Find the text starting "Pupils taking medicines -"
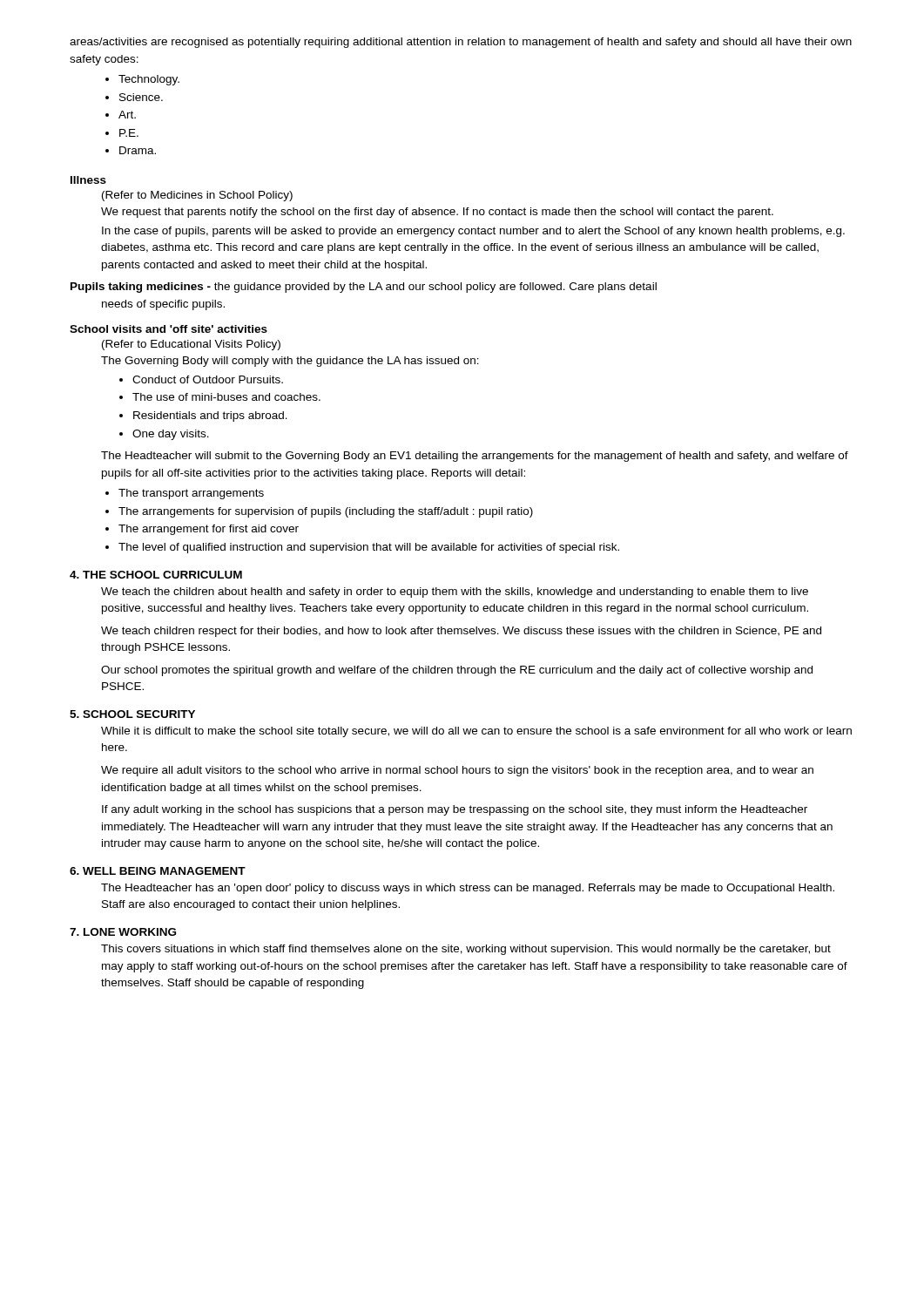Screen dimensions: 1307x924 click(x=363, y=296)
